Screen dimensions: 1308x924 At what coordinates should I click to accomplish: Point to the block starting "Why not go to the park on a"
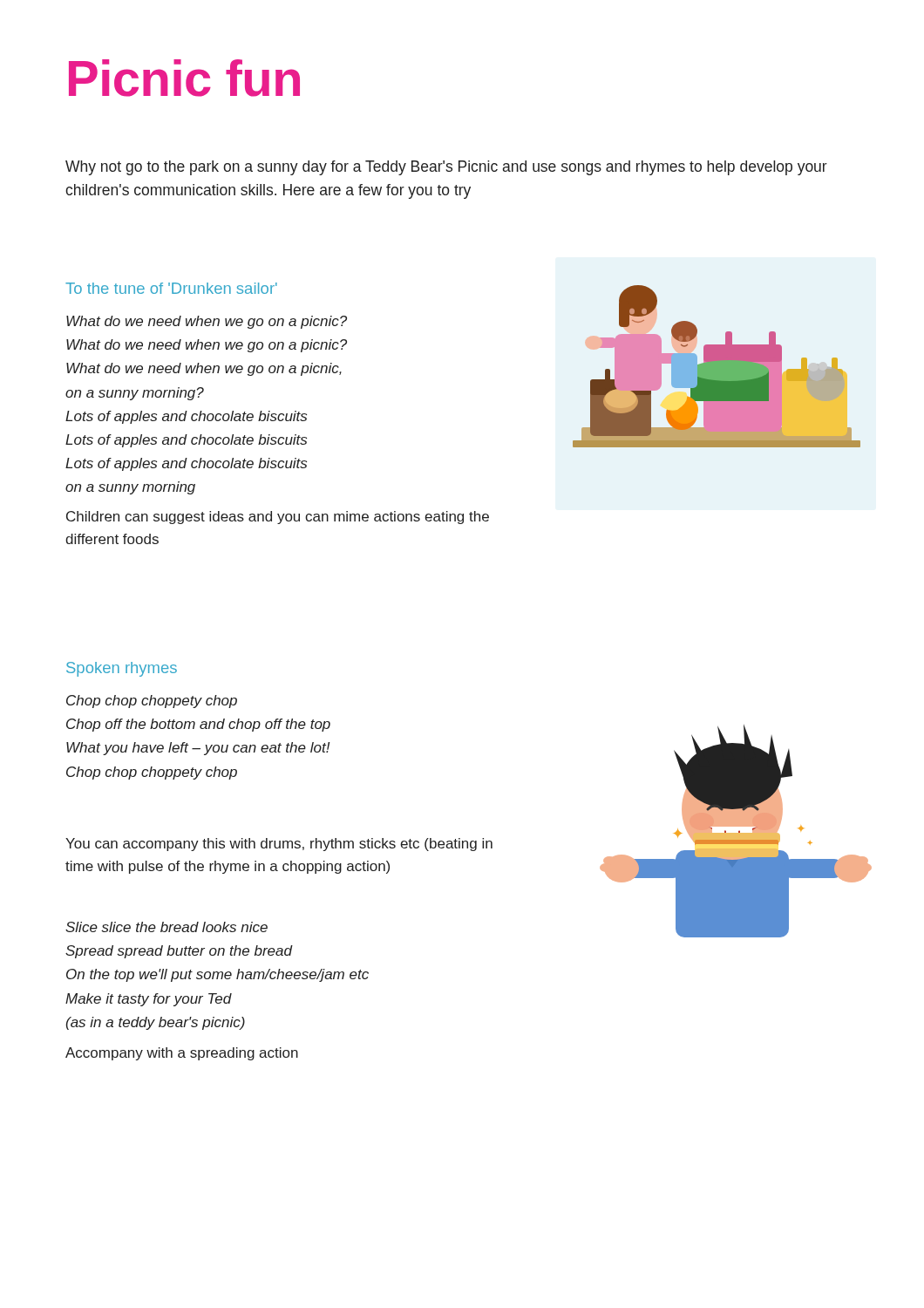point(462,179)
